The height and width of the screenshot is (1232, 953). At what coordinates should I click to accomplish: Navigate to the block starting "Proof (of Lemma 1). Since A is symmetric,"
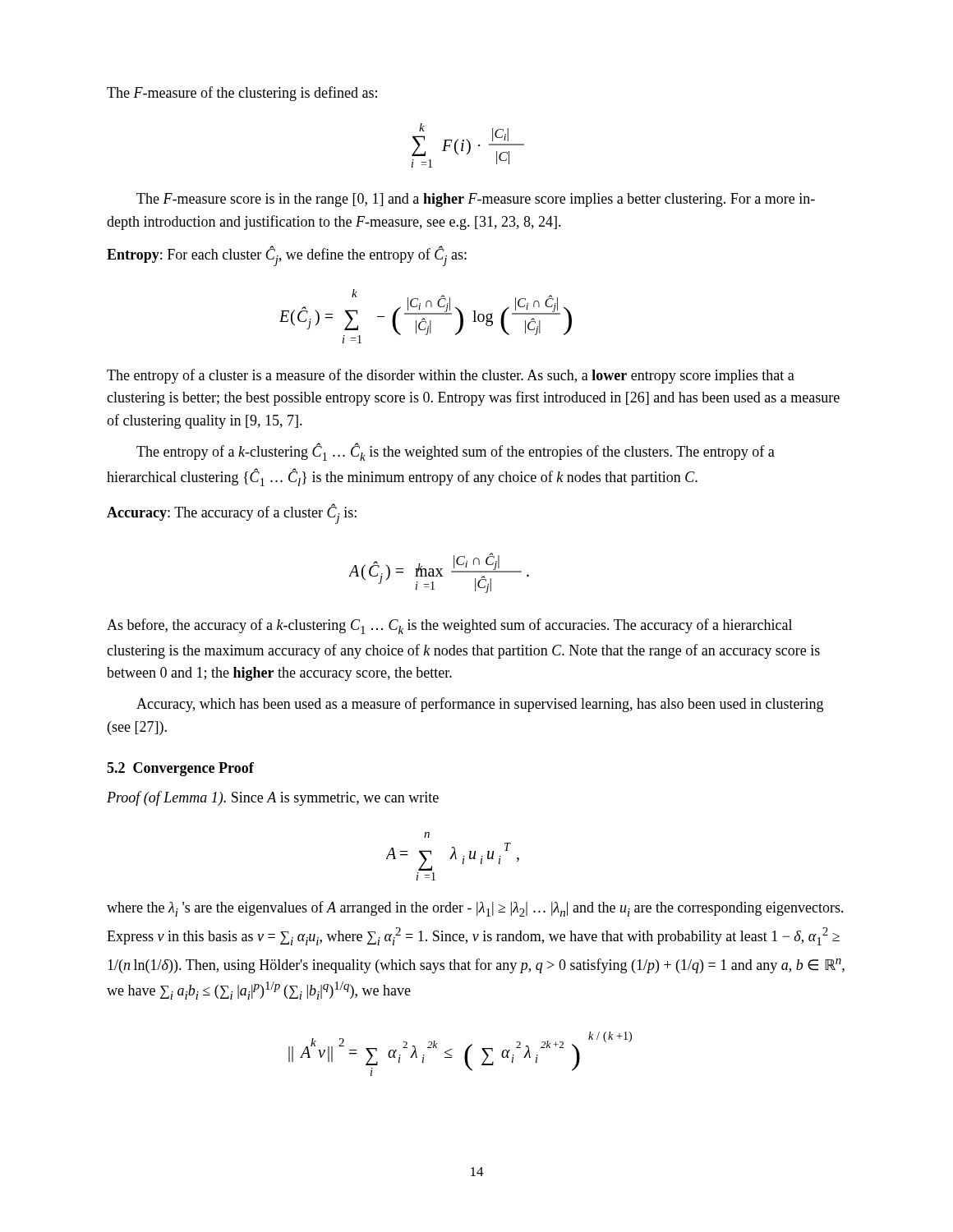273,798
